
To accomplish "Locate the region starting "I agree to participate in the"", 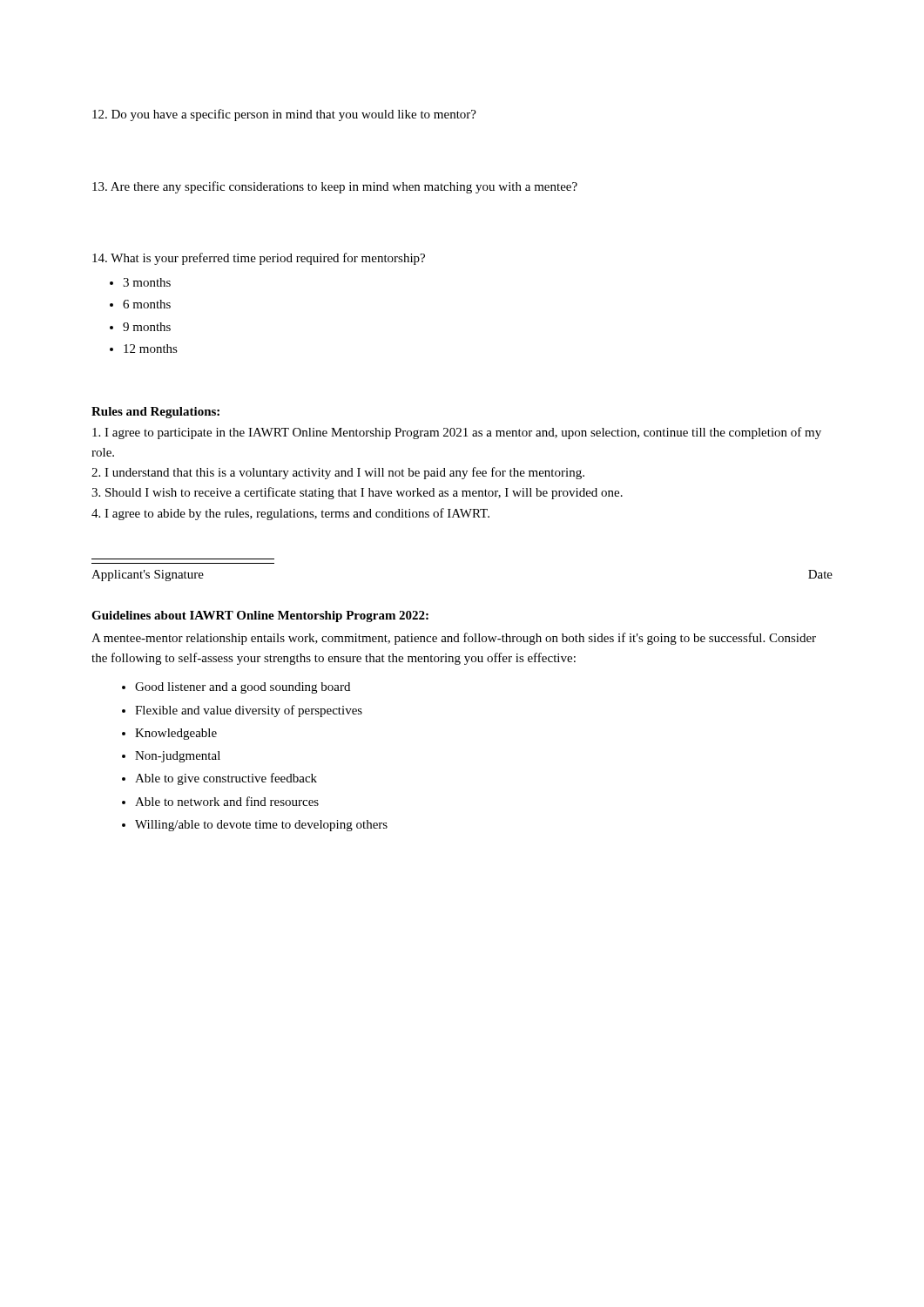I will coord(456,472).
